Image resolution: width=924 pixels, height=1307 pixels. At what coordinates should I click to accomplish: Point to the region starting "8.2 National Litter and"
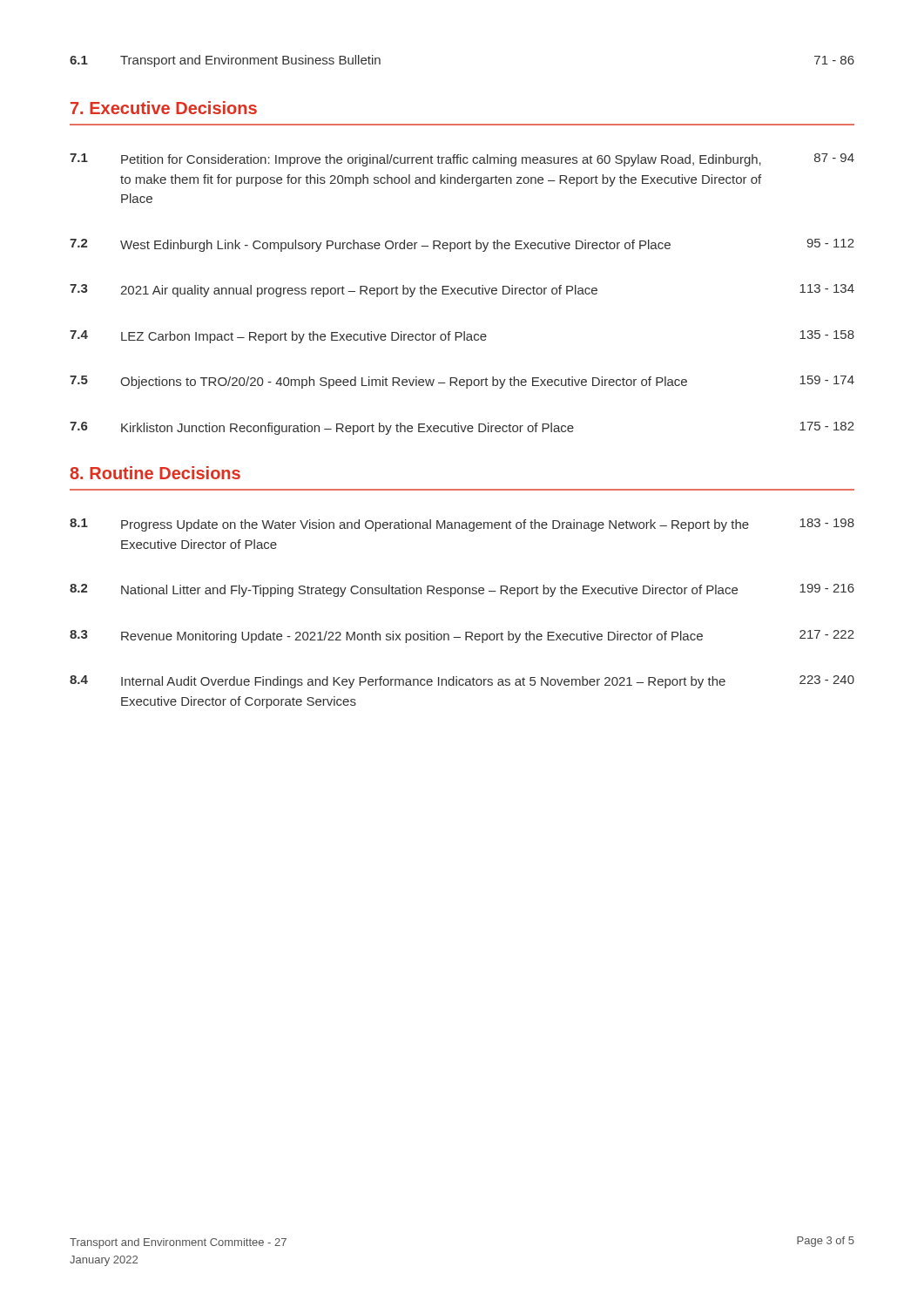pyautogui.click(x=462, y=590)
